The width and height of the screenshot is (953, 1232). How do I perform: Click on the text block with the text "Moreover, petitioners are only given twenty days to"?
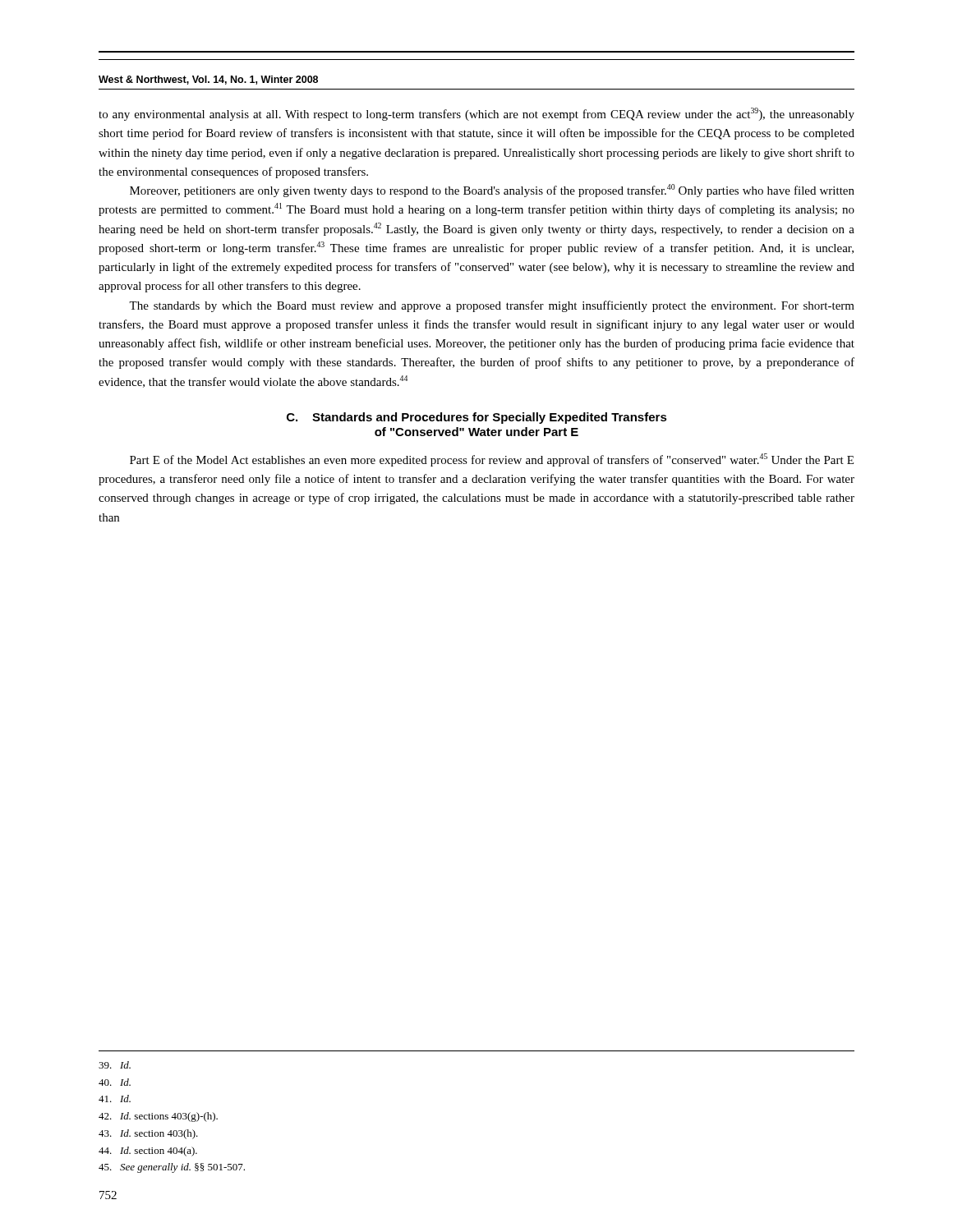476,239
